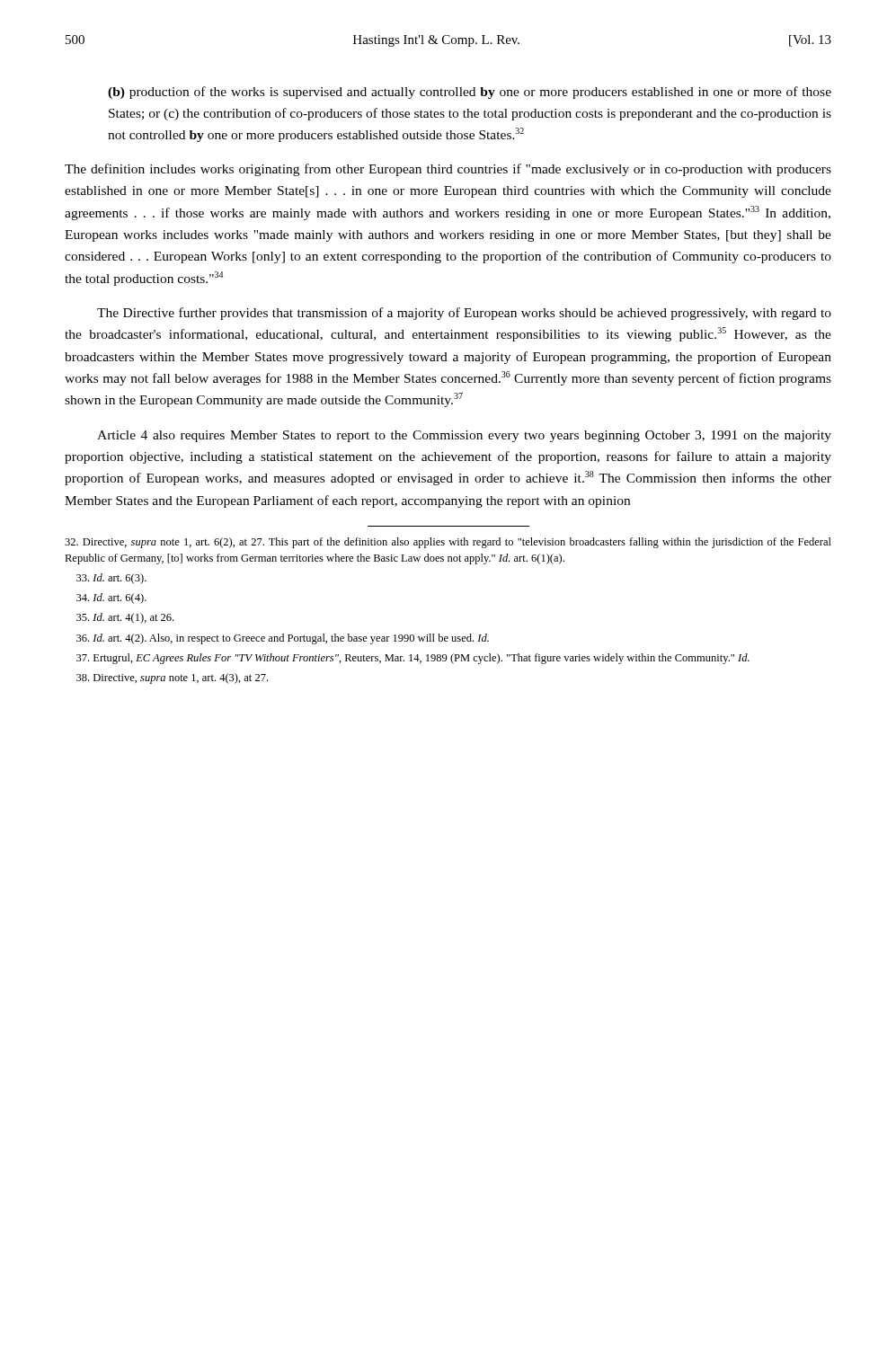Screen dimensions: 1348x896
Task: Select the region starting "Ertugrul, EC Agrees Rules For"
Action: (407, 658)
